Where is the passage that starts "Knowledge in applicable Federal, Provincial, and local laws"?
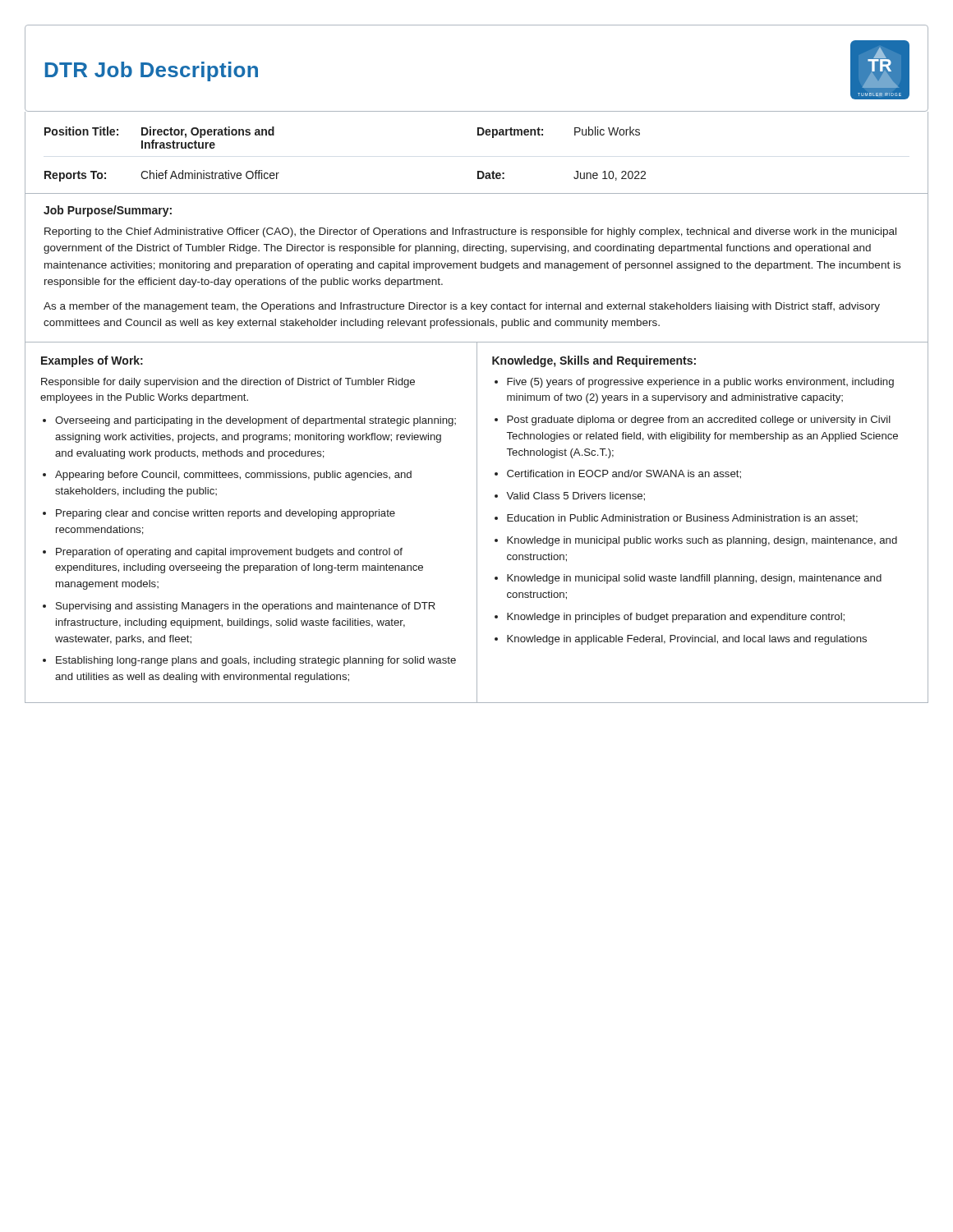The image size is (953, 1232). click(687, 638)
